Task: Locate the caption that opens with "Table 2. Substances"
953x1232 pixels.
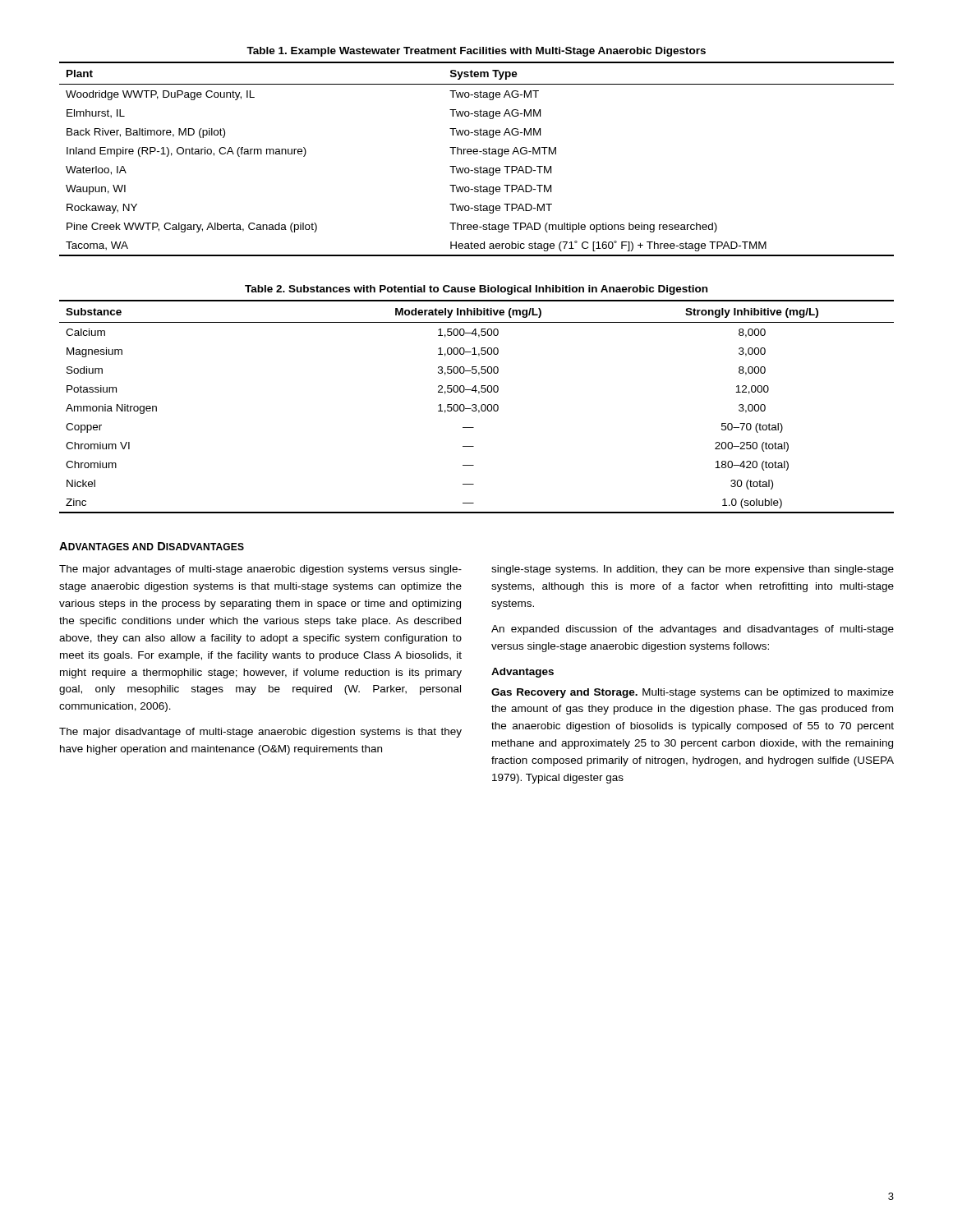Action: (x=476, y=289)
